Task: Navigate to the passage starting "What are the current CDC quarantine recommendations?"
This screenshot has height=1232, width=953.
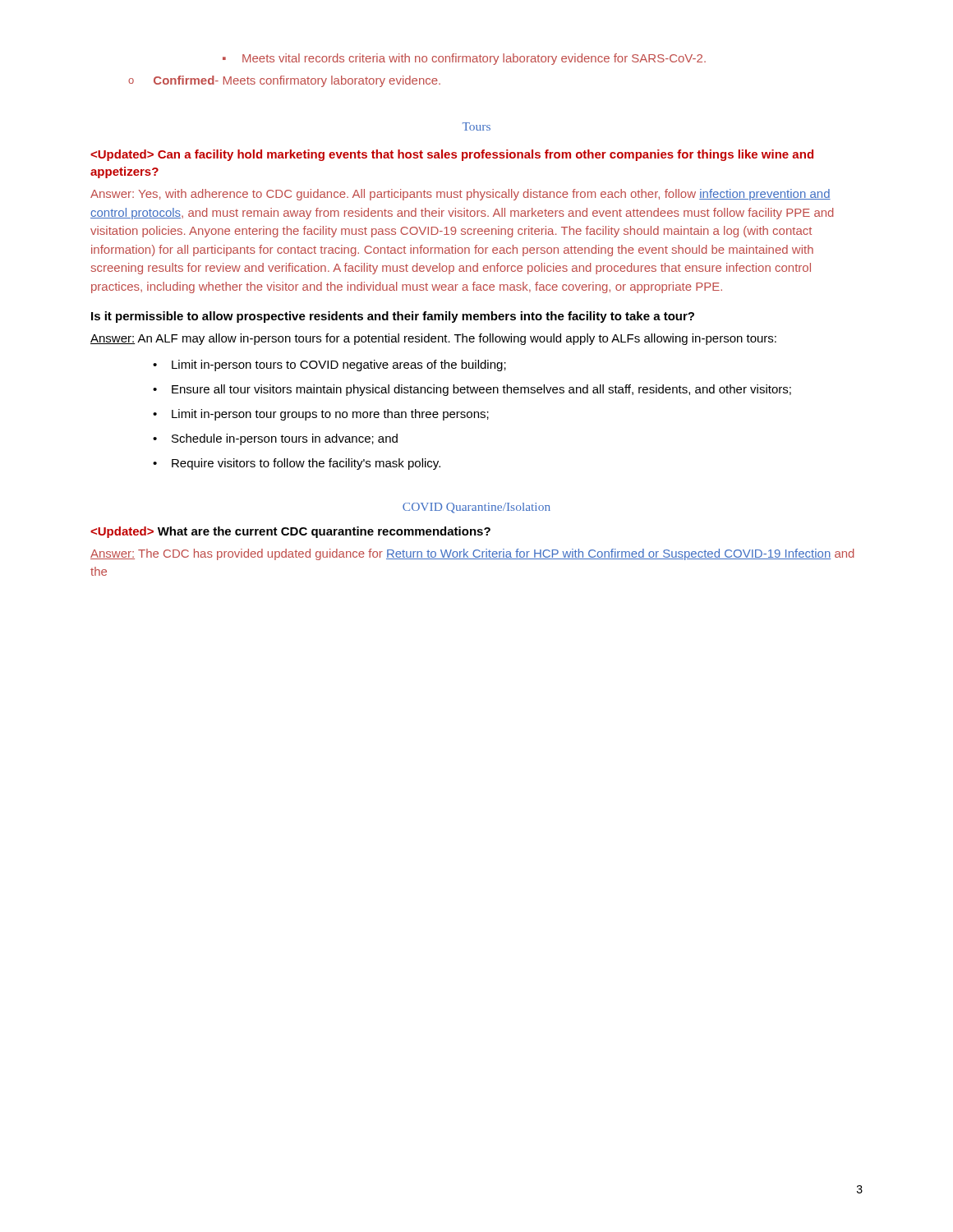Action: [291, 531]
